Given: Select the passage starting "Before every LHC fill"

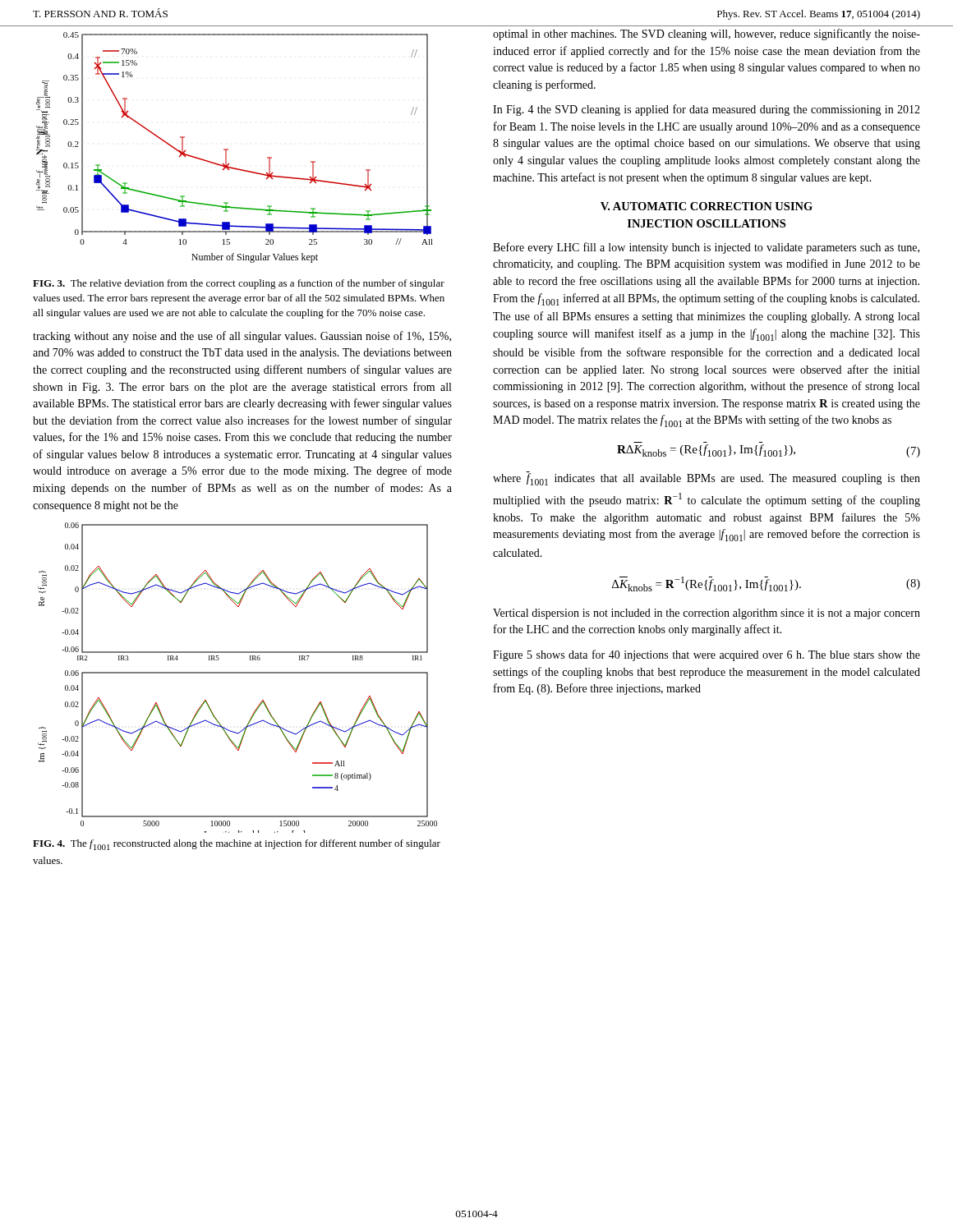Looking at the screenshot, I should (x=707, y=336).
